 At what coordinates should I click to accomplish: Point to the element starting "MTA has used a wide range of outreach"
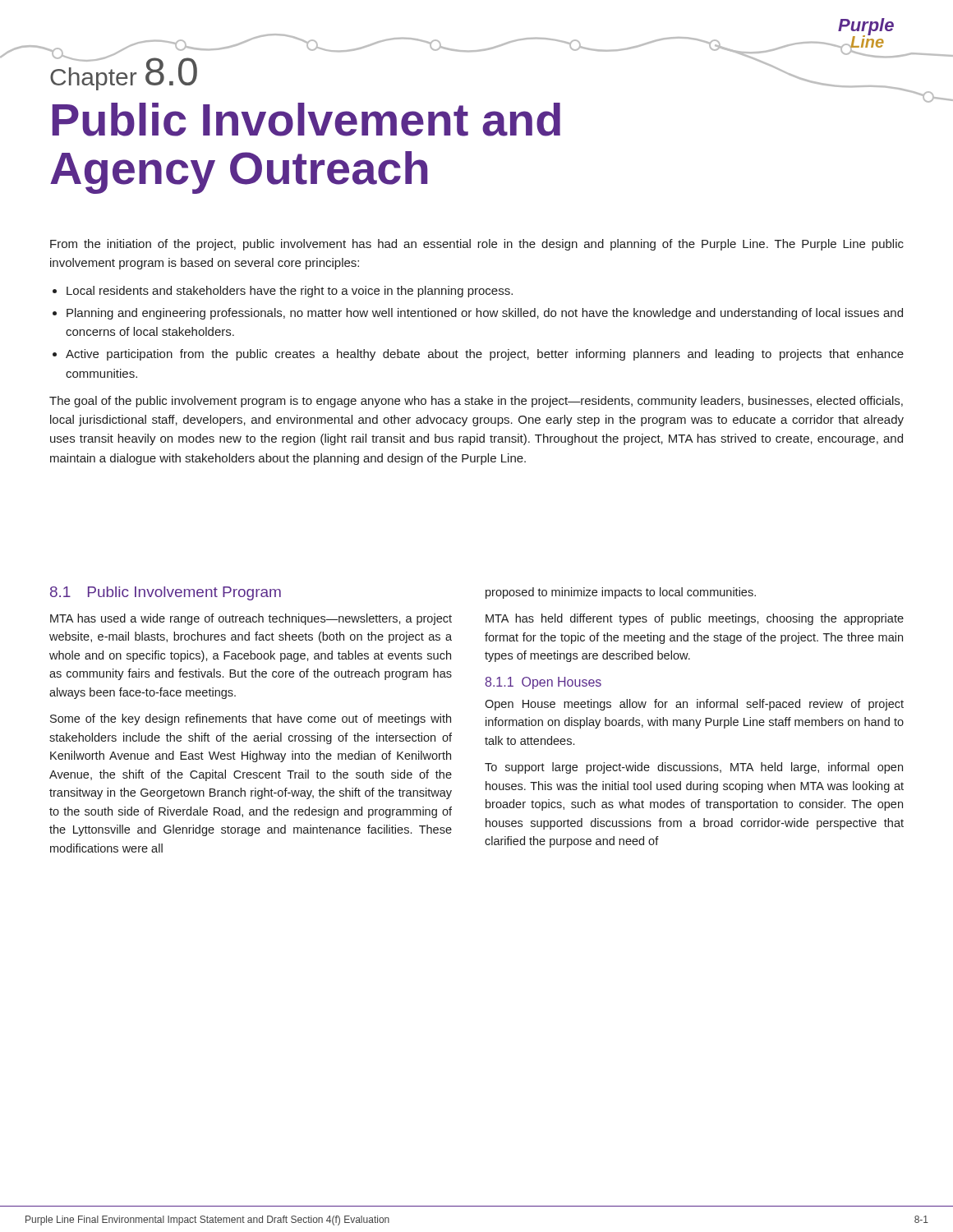(251, 655)
